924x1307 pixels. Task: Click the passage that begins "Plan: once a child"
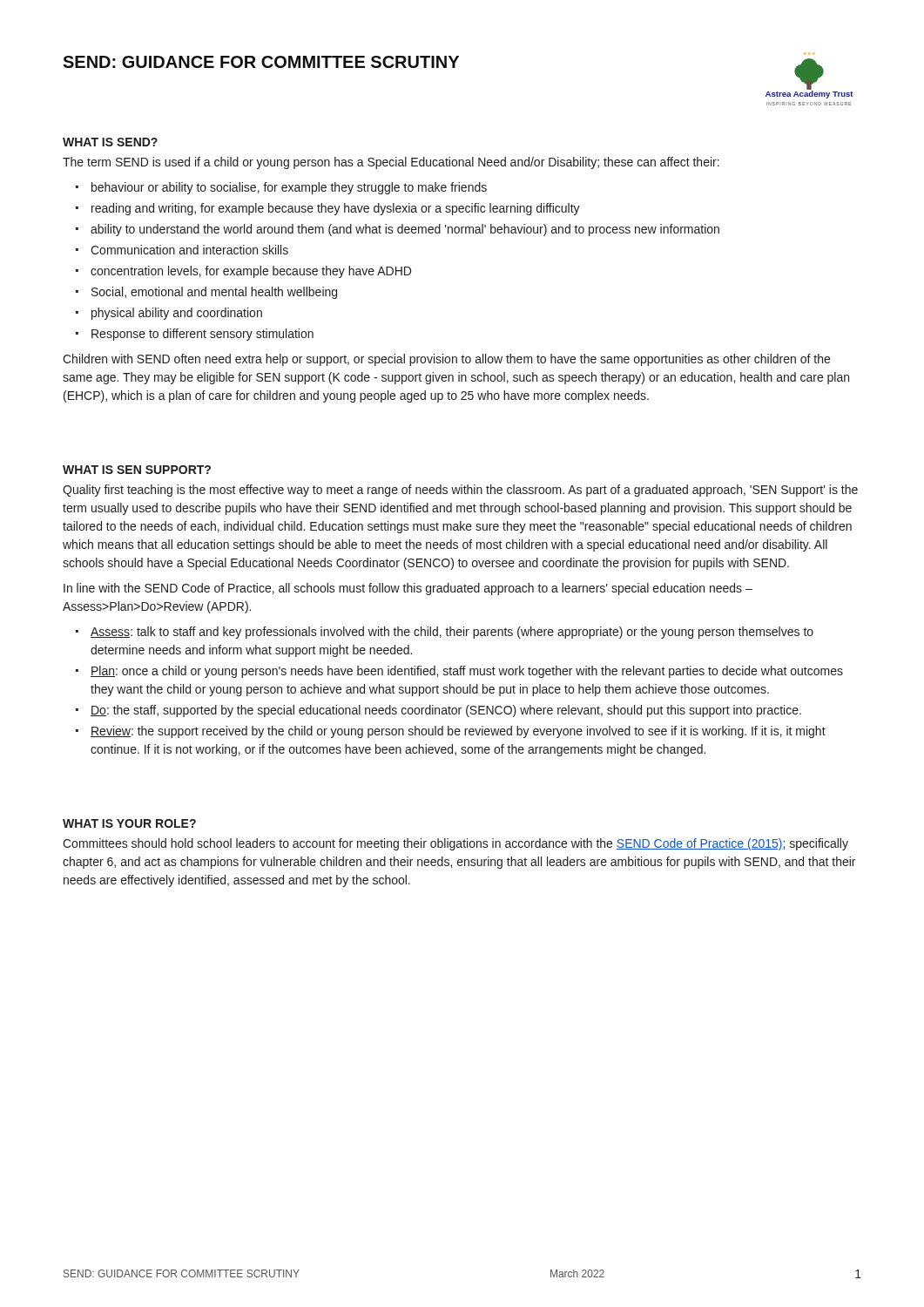467,680
